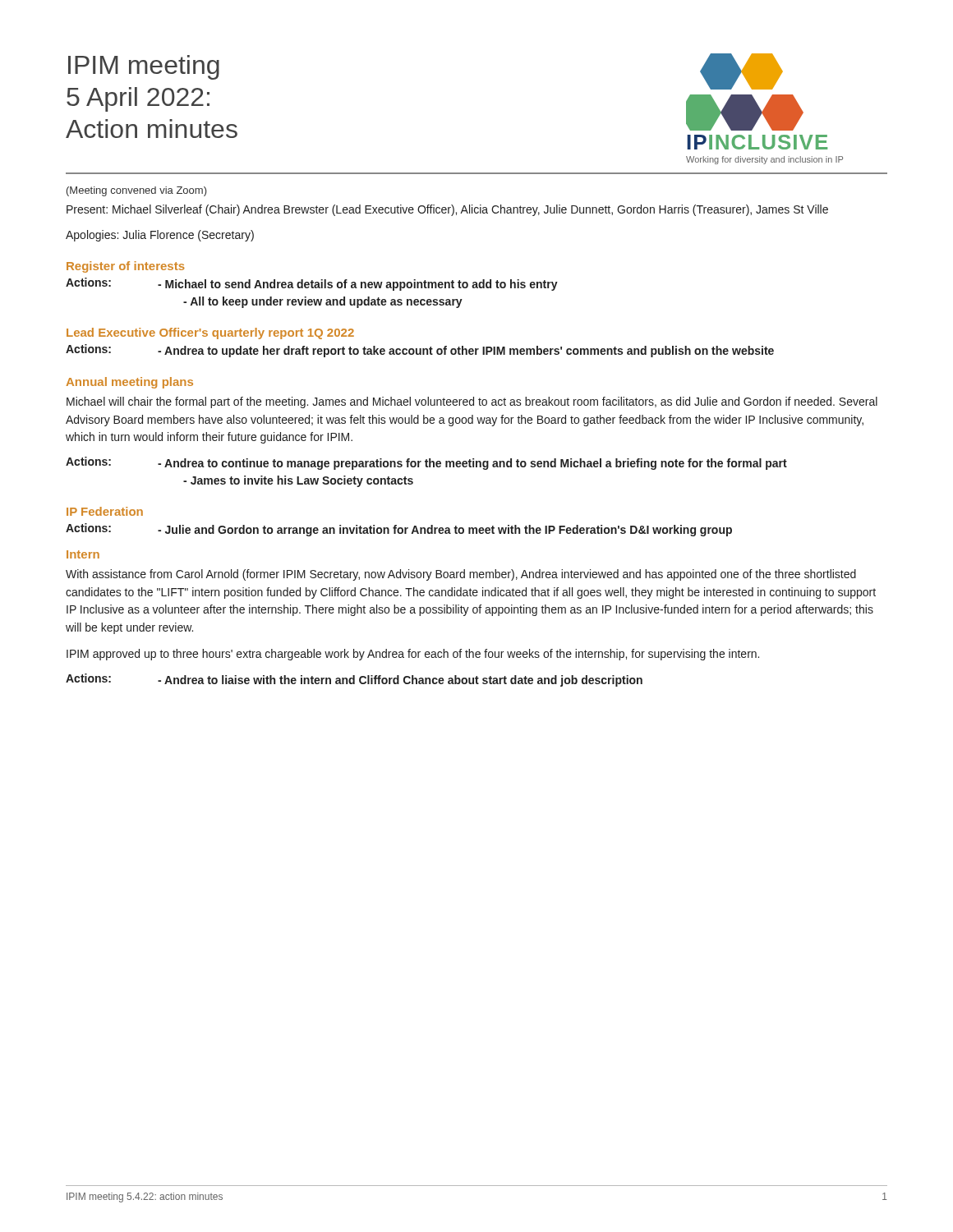Point to the text block starting "Annual meeting plans"
Viewport: 953px width, 1232px height.
(x=130, y=381)
